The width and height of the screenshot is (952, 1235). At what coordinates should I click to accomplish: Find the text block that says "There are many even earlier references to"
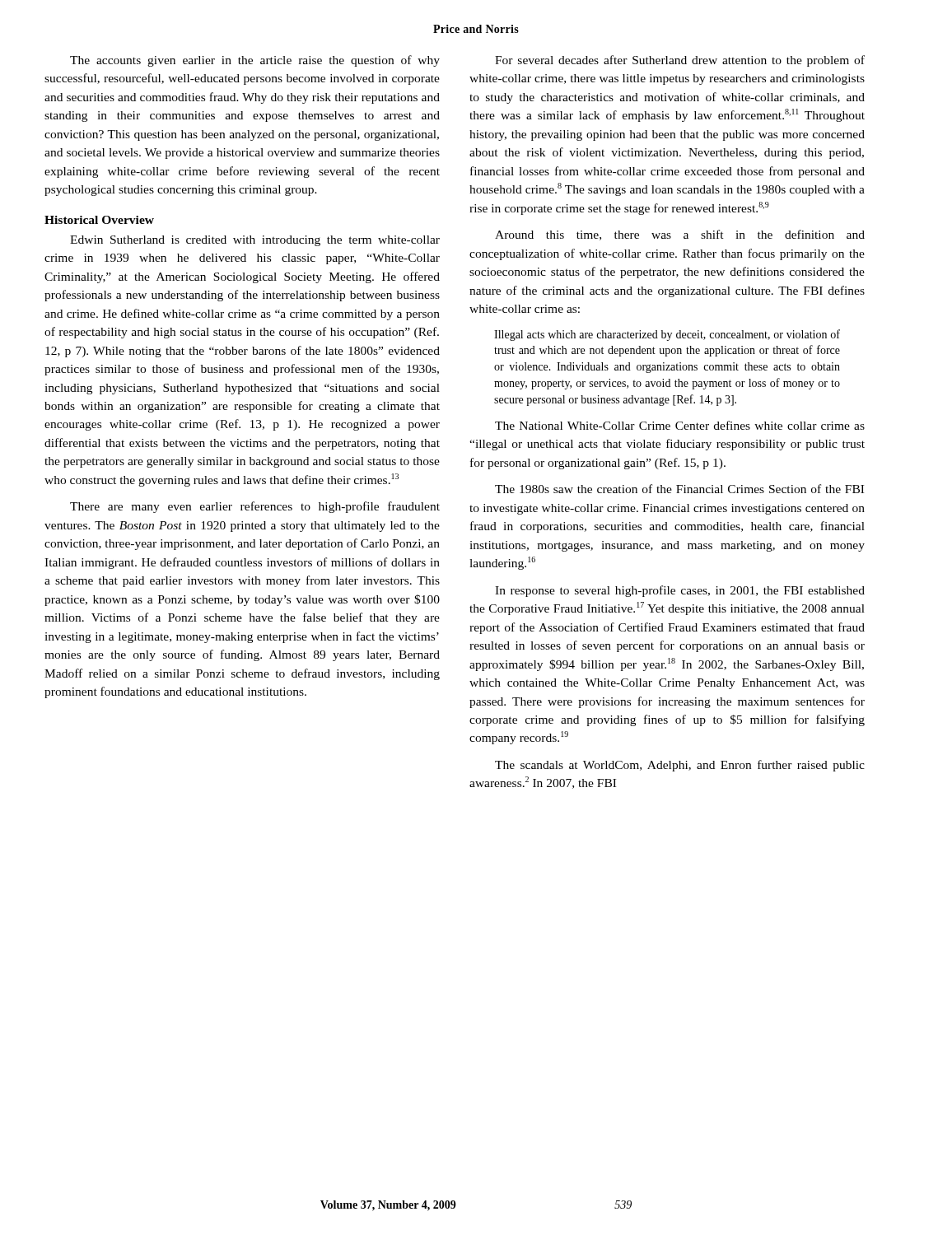242,599
